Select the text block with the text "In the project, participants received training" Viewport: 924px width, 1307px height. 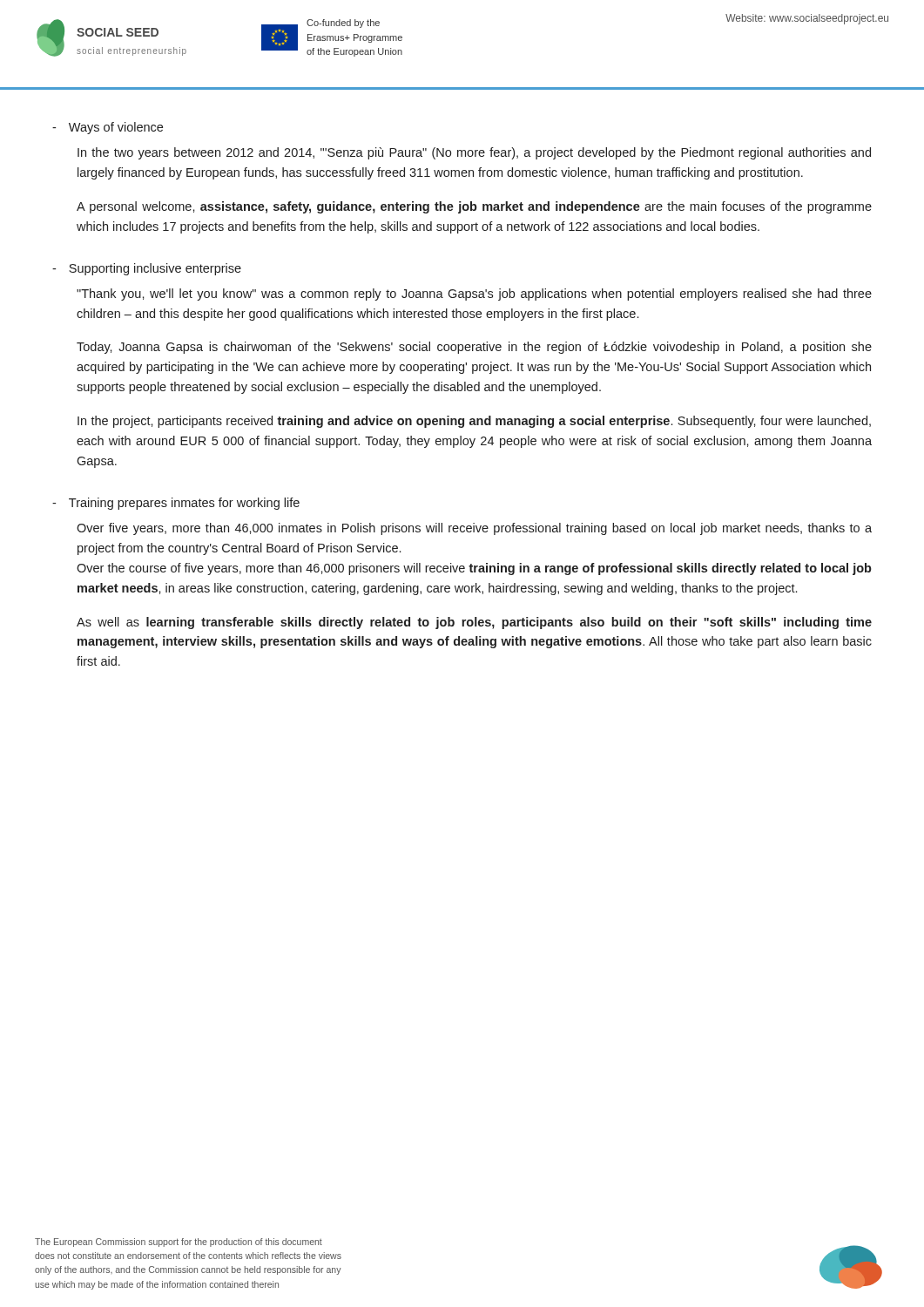click(x=474, y=441)
